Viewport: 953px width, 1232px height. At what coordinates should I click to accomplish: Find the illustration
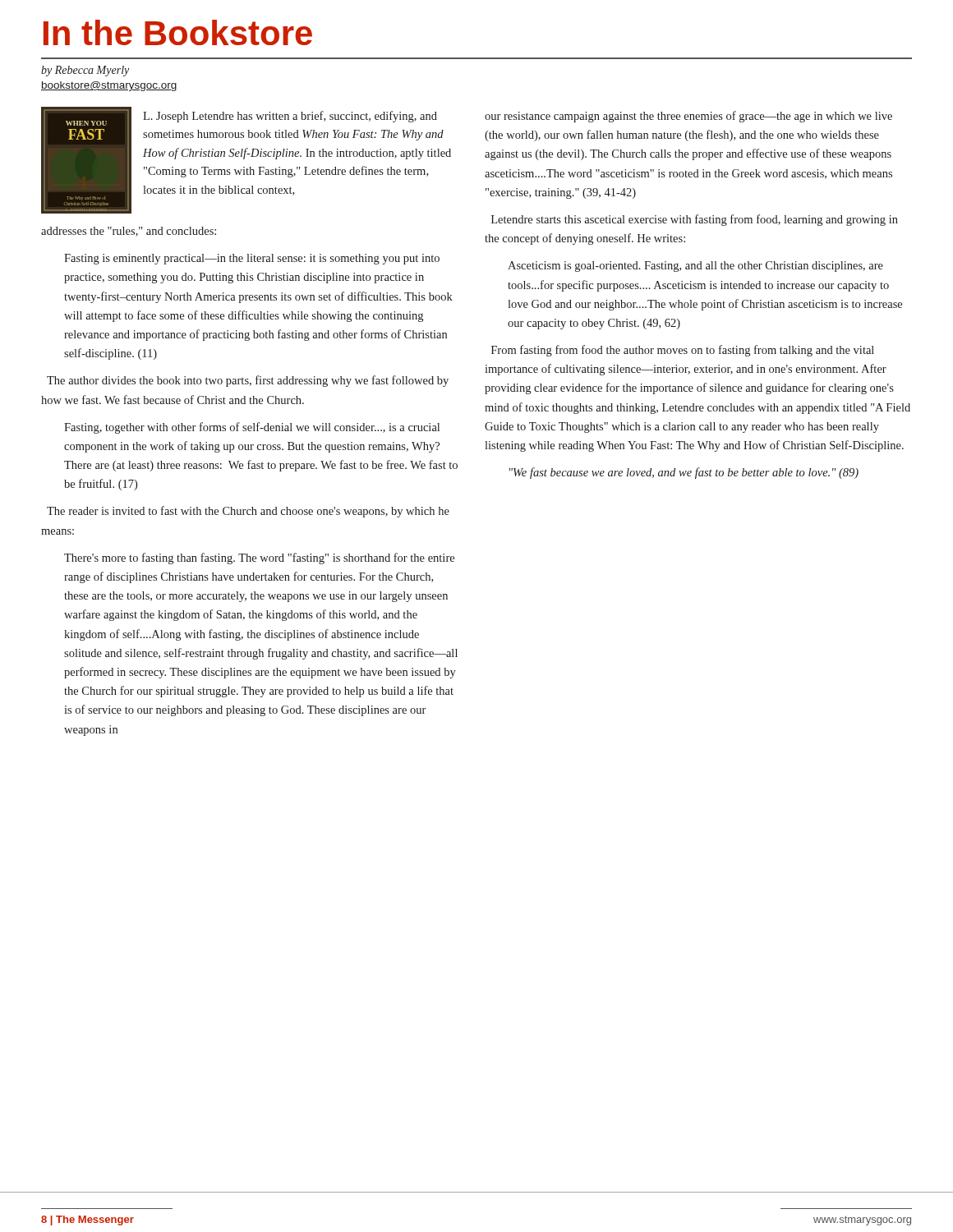(92, 160)
